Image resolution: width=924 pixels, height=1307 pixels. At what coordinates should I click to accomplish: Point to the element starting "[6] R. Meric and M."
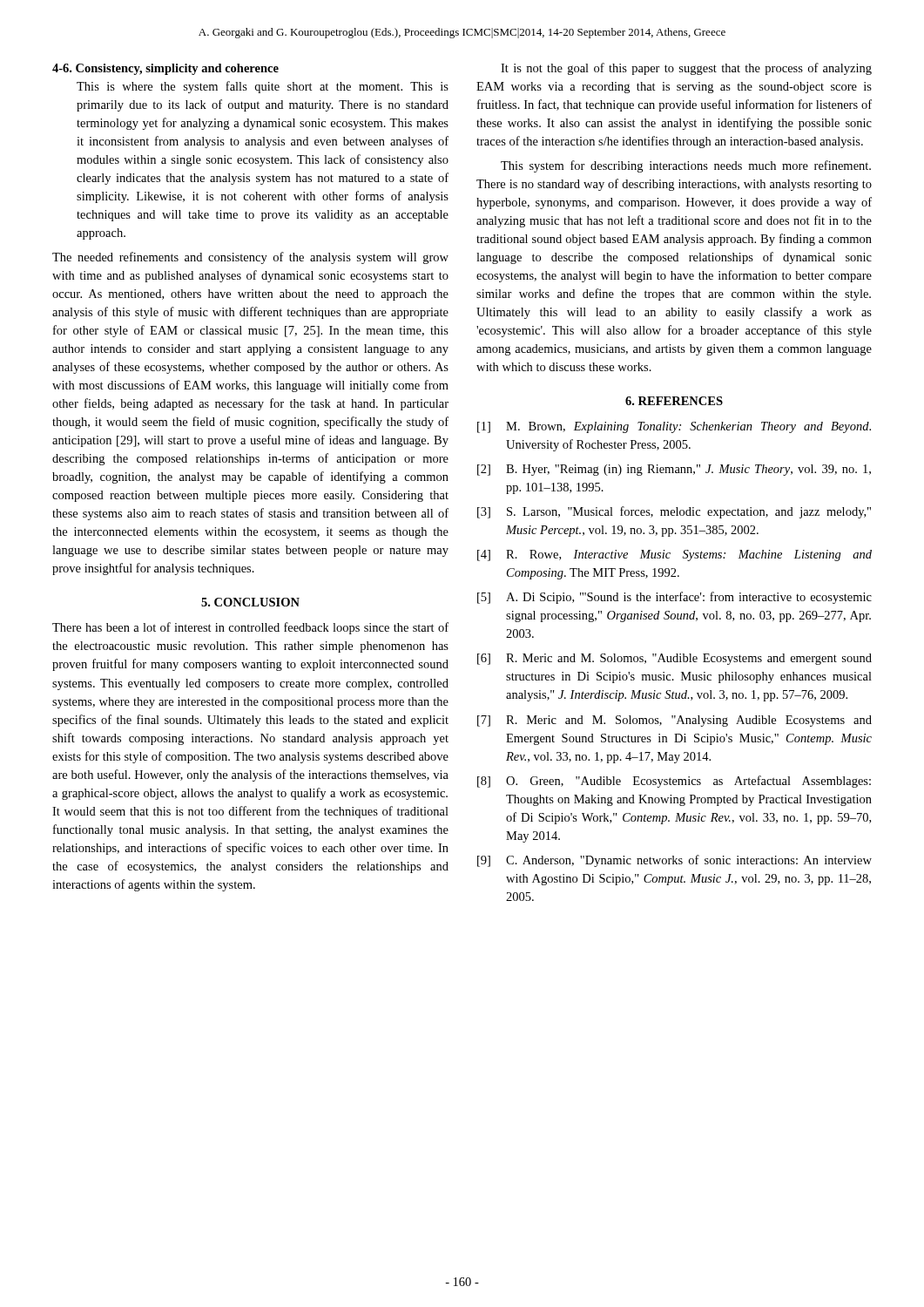(x=674, y=677)
